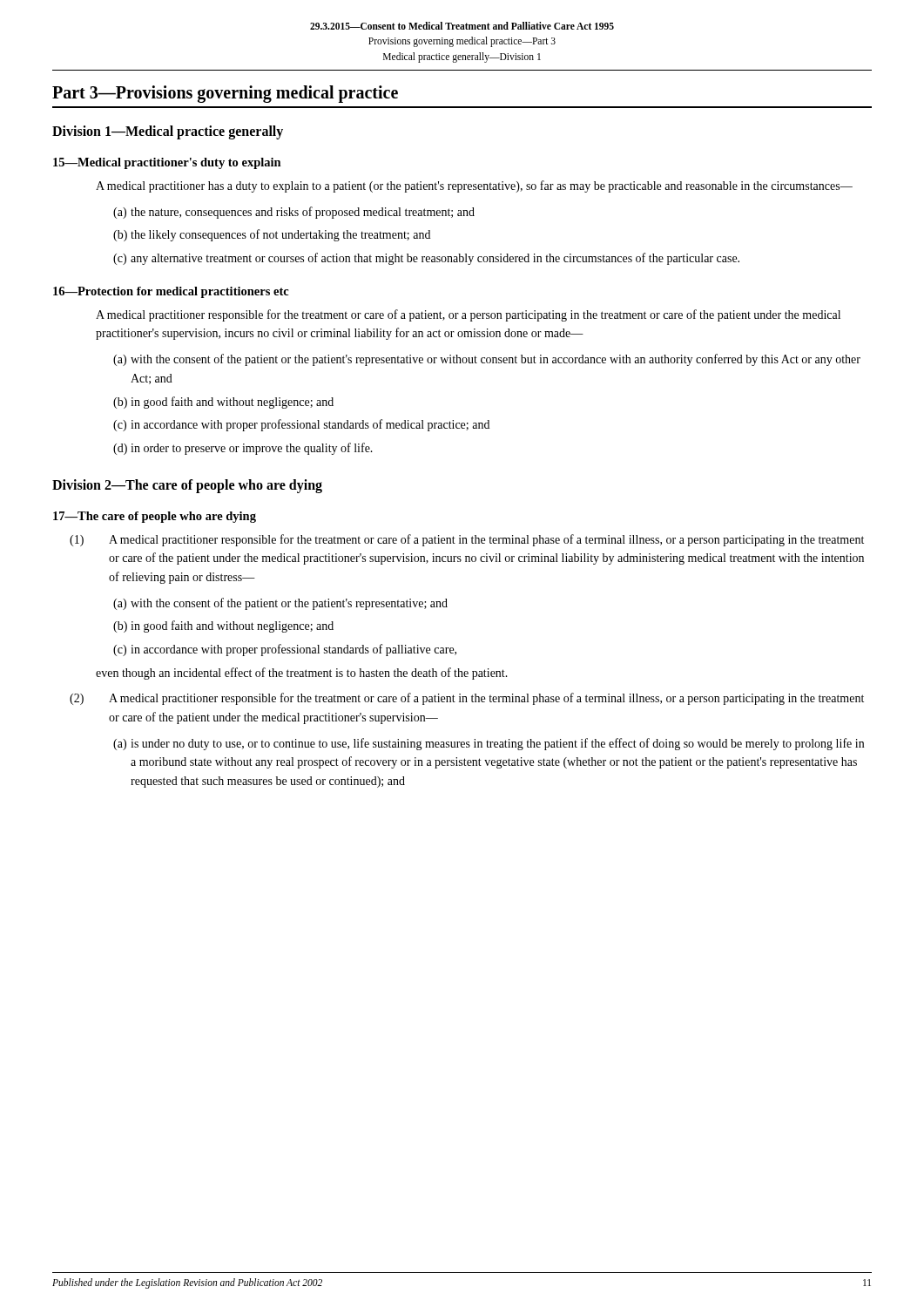Point to the text block starting "A medical practitioner has"

tap(474, 186)
